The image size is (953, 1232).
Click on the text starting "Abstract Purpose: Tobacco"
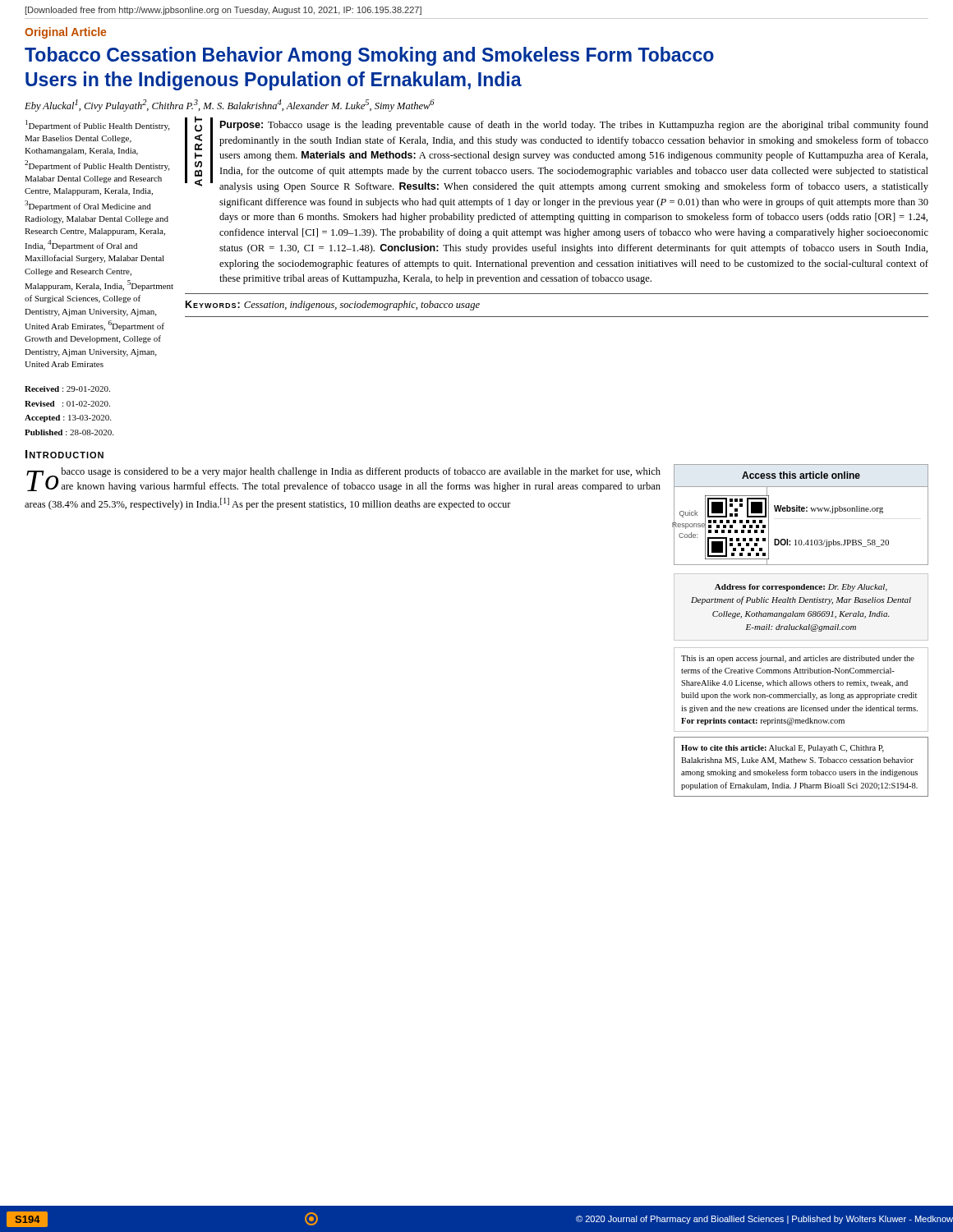(557, 202)
